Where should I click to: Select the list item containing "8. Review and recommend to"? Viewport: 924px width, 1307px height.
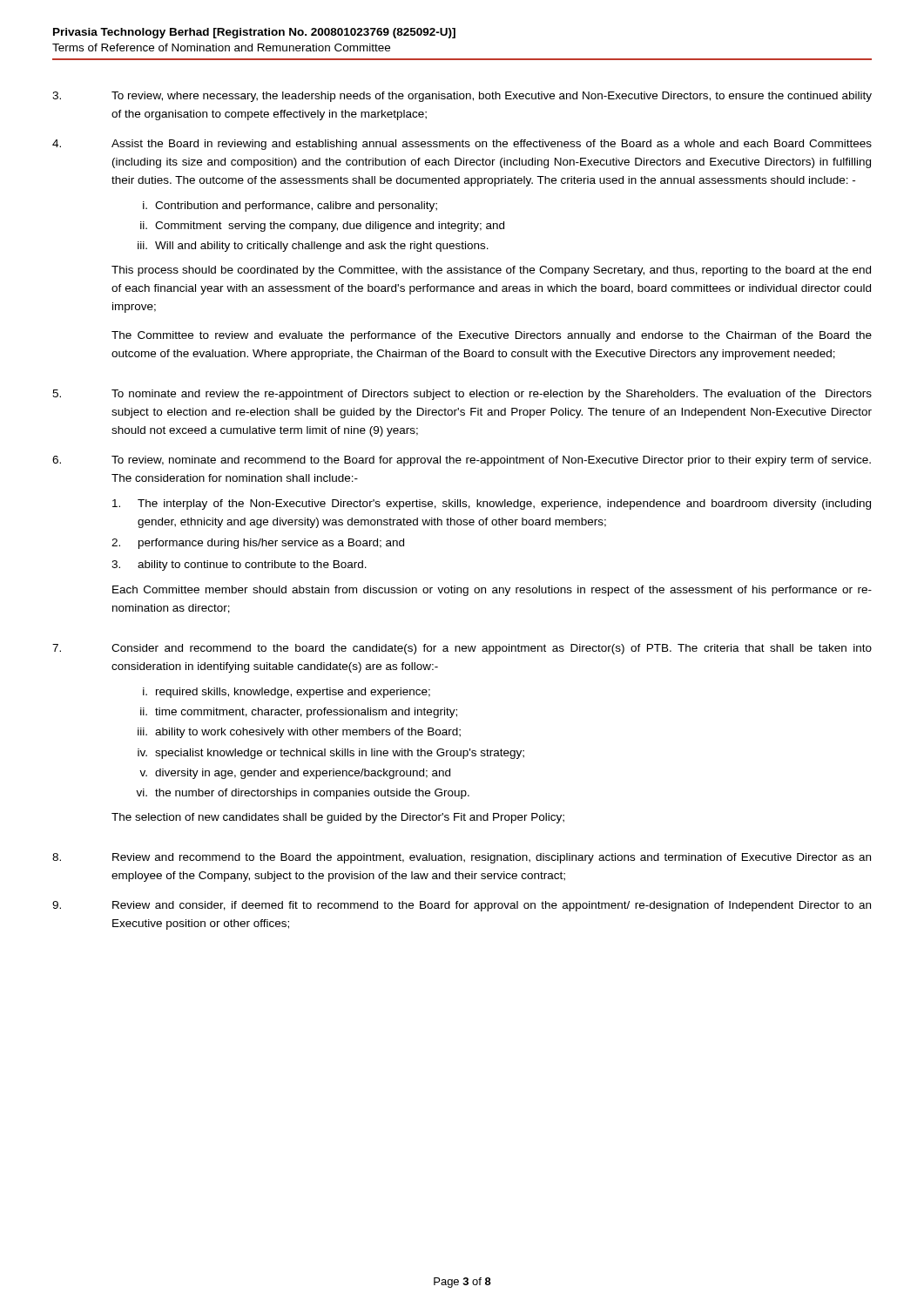coord(462,867)
